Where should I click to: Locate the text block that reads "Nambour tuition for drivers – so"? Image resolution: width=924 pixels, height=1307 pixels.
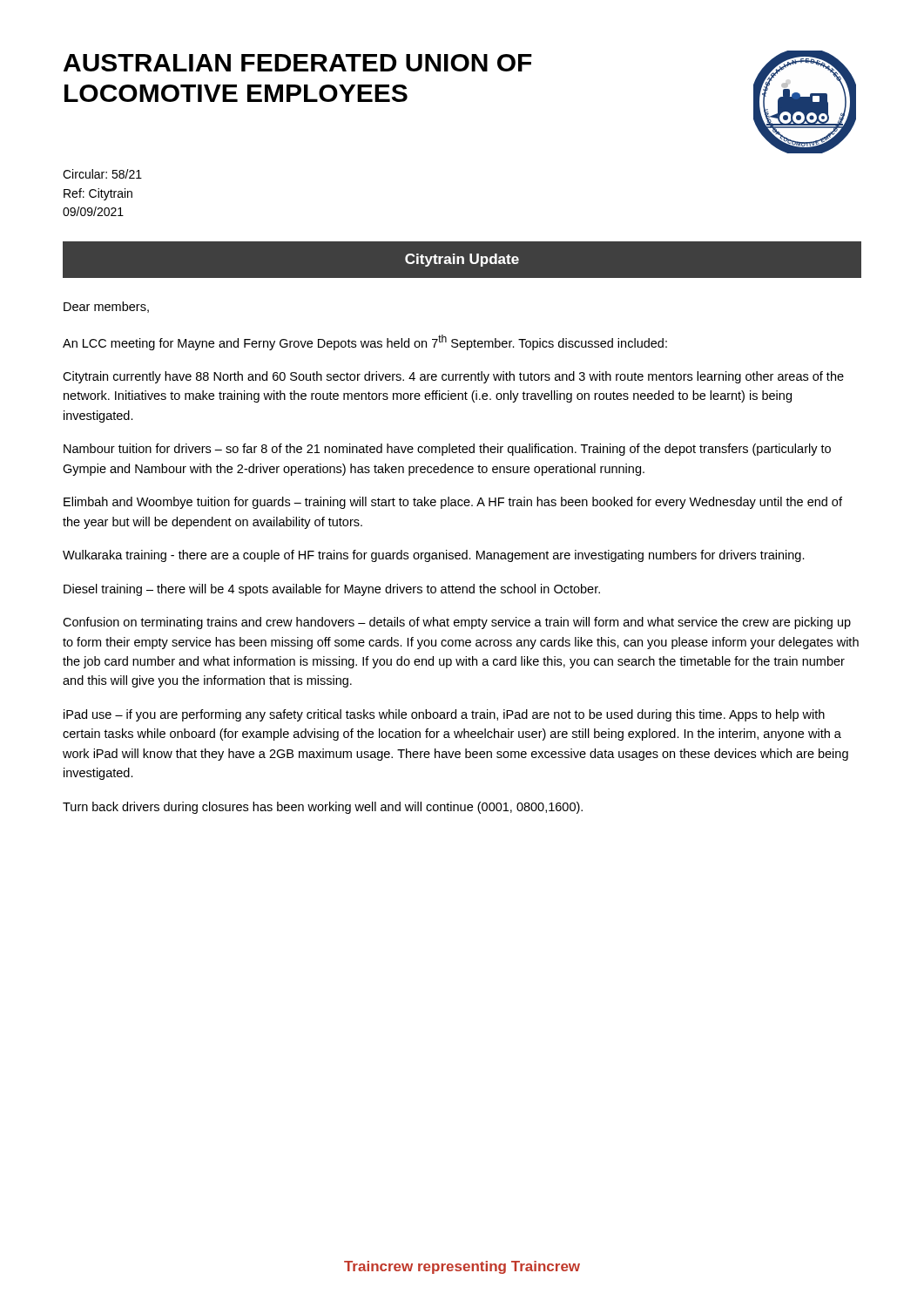pos(447,459)
